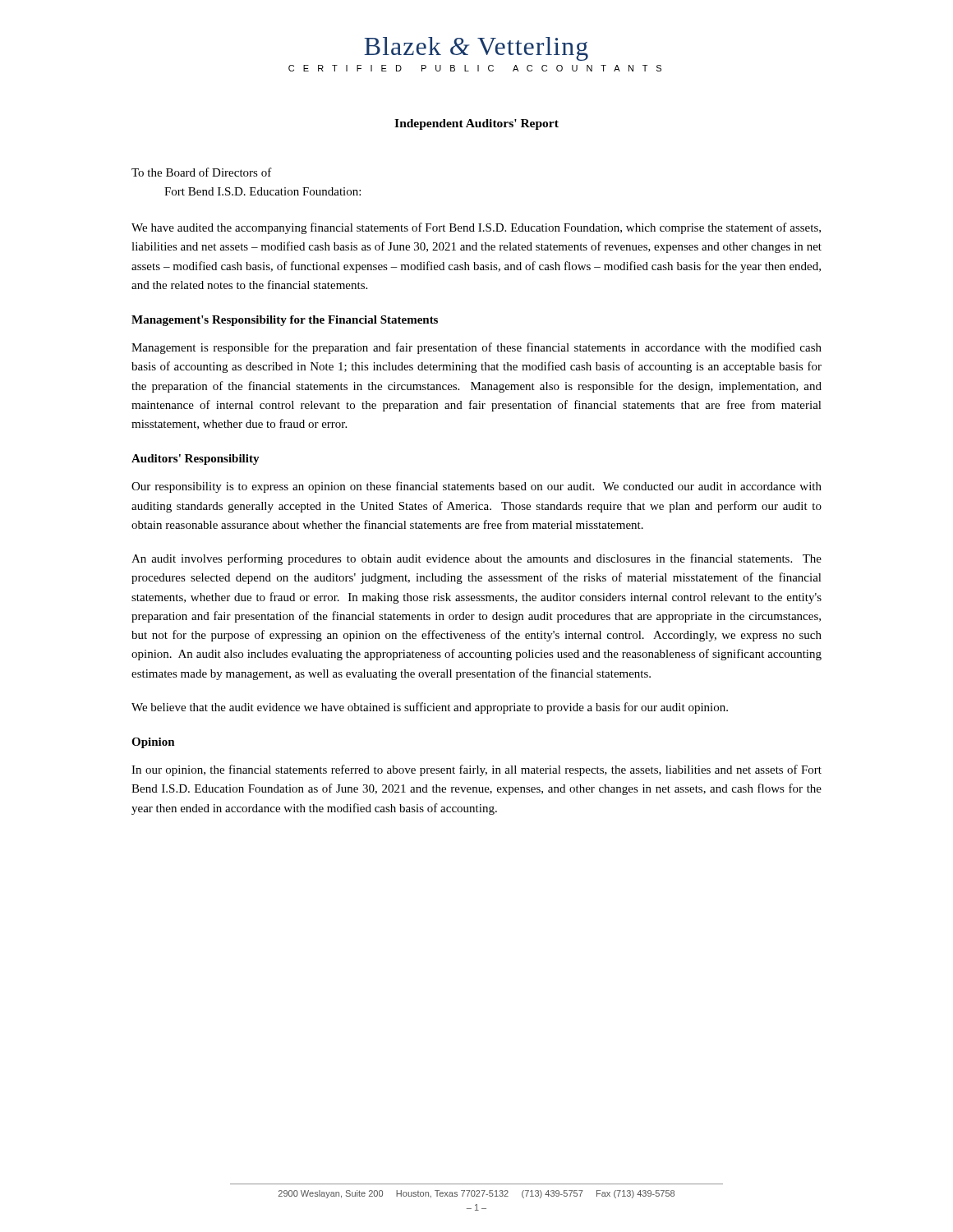Image resolution: width=953 pixels, height=1232 pixels.
Task: Find the block starting "An audit involves performing procedures"
Action: [x=476, y=616]
